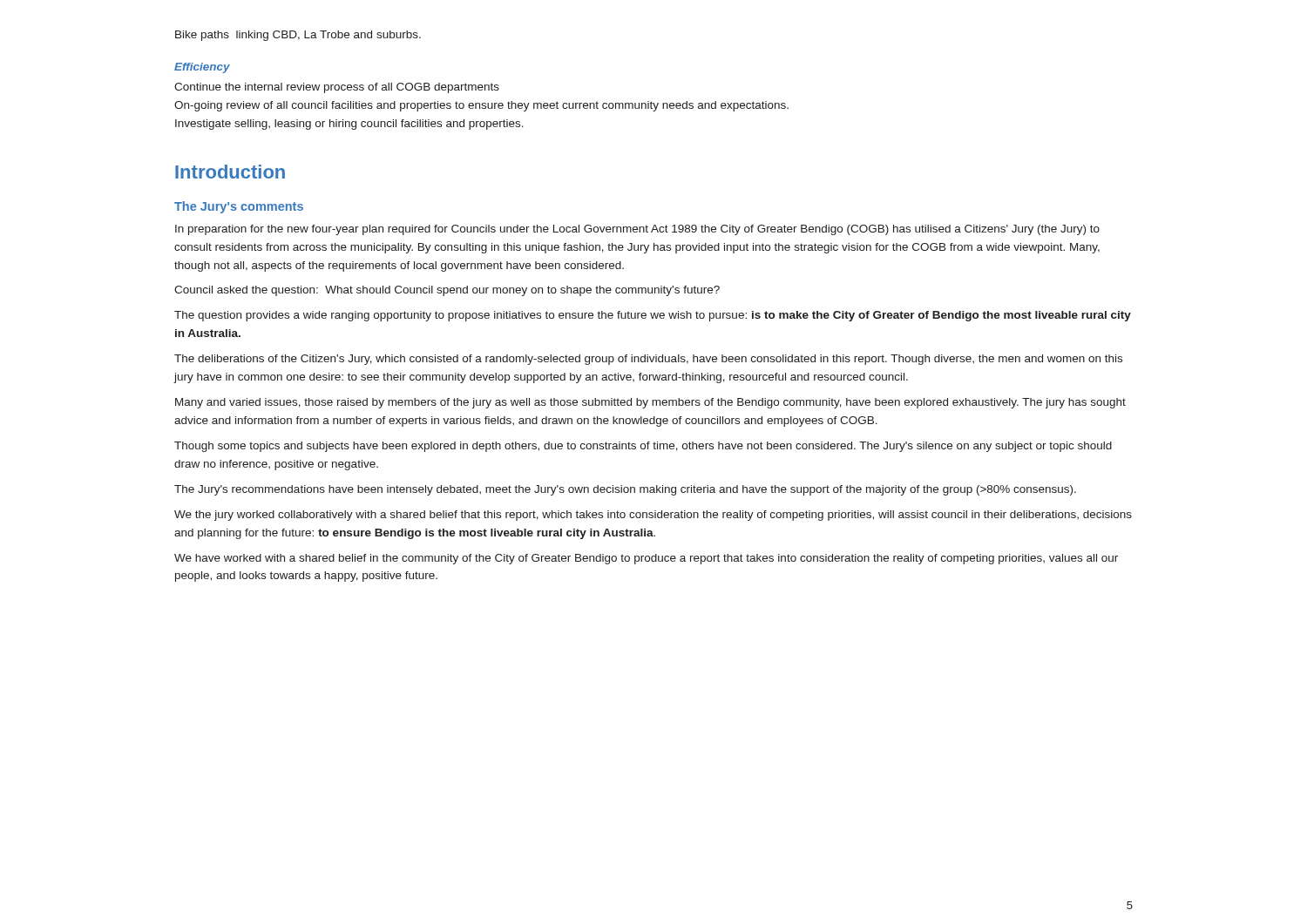Navigate to the element starting "Bike paths linking CBD, La Trobe"
Image resolution: width=1307 pixels, height=924 pixels.
[x=298, y=36]
